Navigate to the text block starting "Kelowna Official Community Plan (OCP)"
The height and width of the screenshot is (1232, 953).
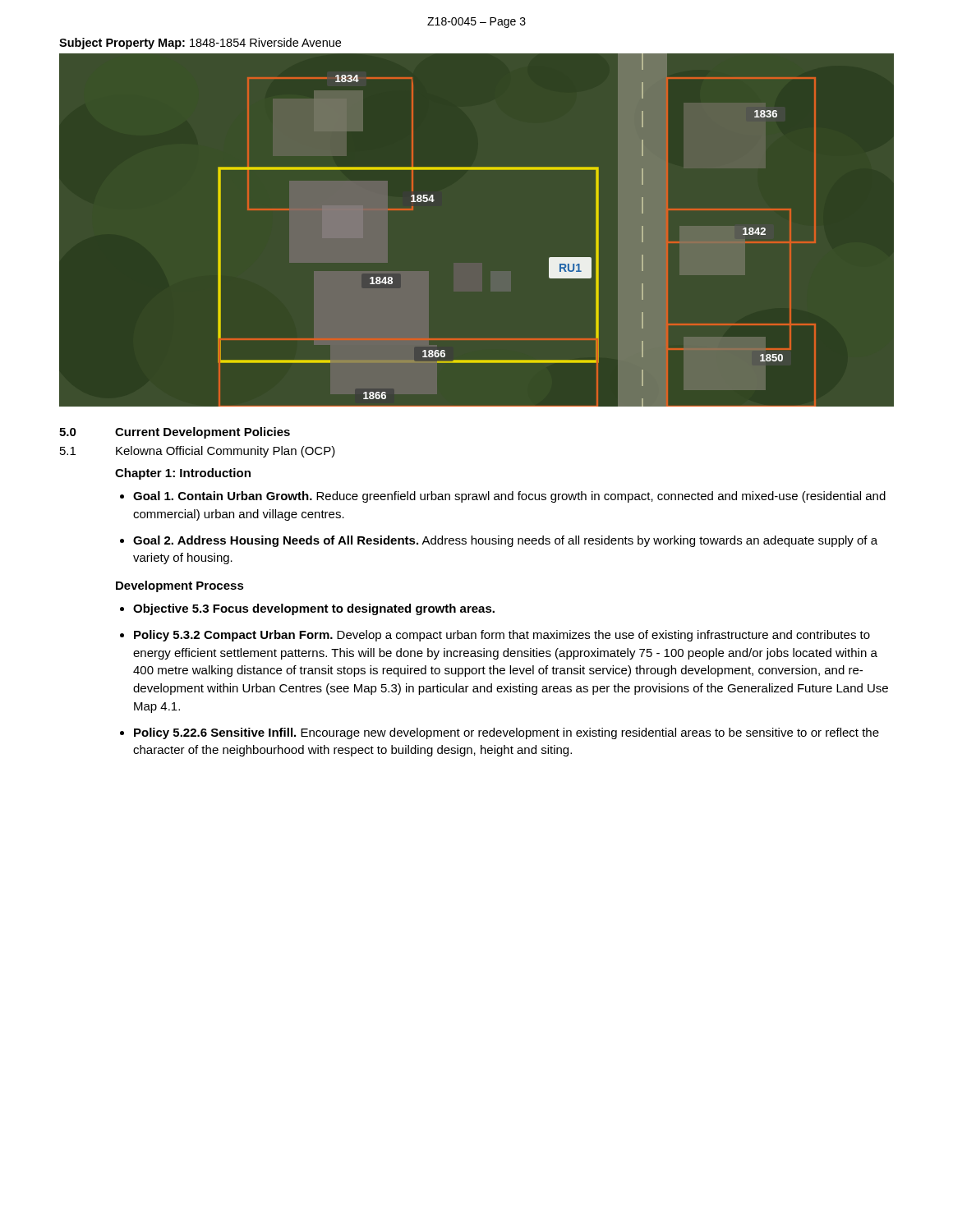click(x=225, y=450)
